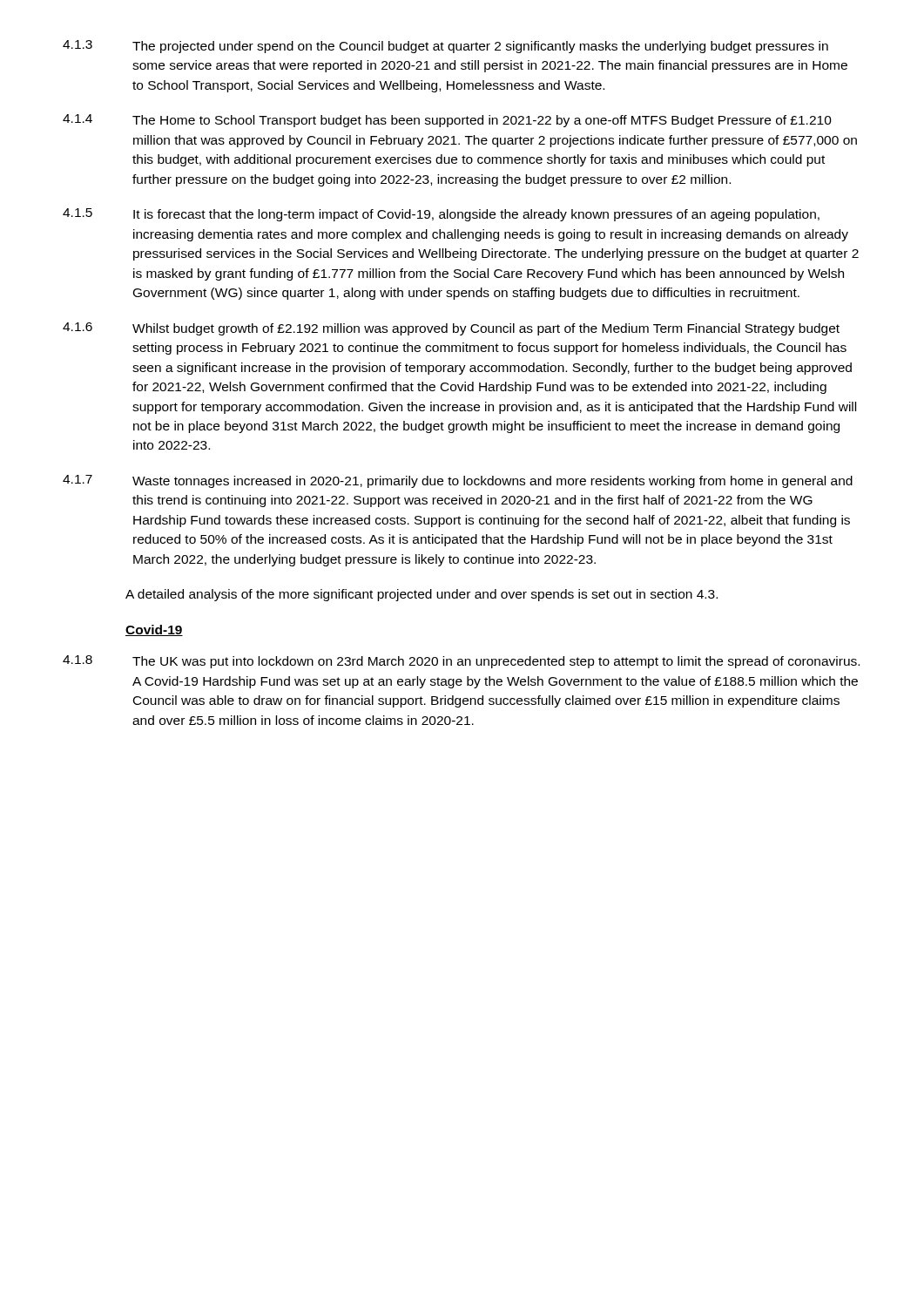Locate the list item that says "4.1.3 The projected"
This screenshot has height=1307, width=924.
pos(462,66)
